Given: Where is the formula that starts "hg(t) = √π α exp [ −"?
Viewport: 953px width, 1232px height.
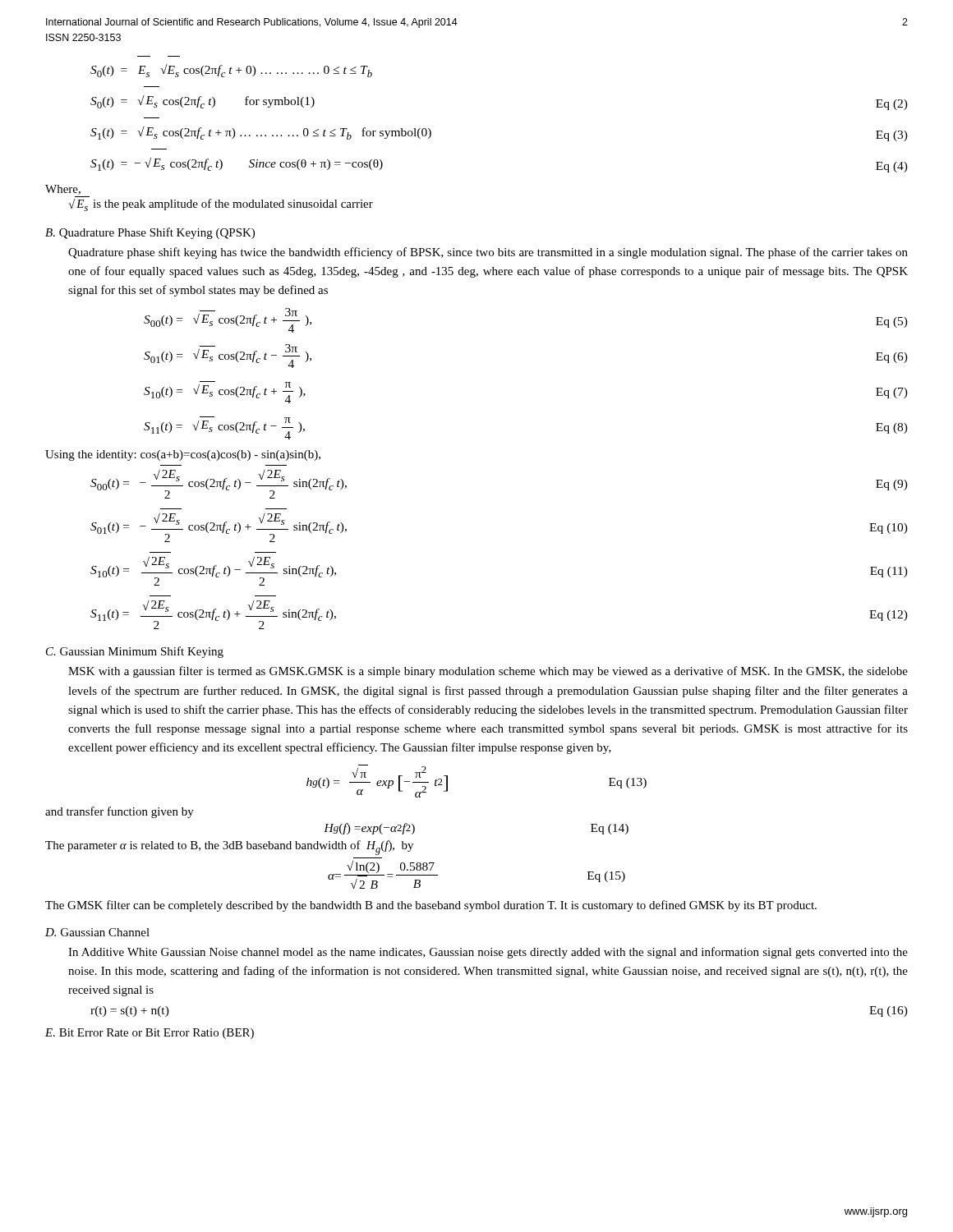Looking at the screenshot, I should click(359, 782).
